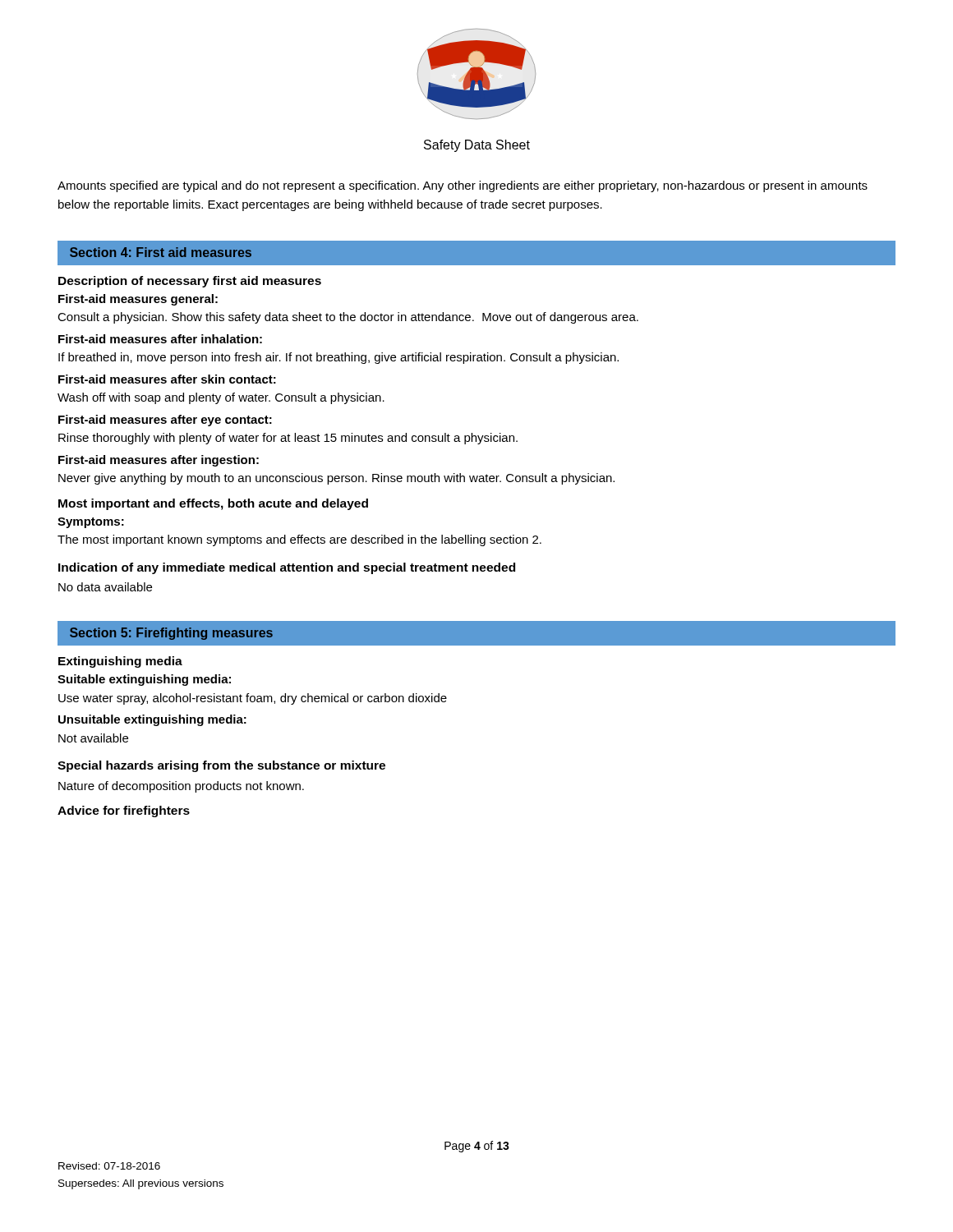Find the text block starting "Indication of any immediate"

(x=476, y=575)
